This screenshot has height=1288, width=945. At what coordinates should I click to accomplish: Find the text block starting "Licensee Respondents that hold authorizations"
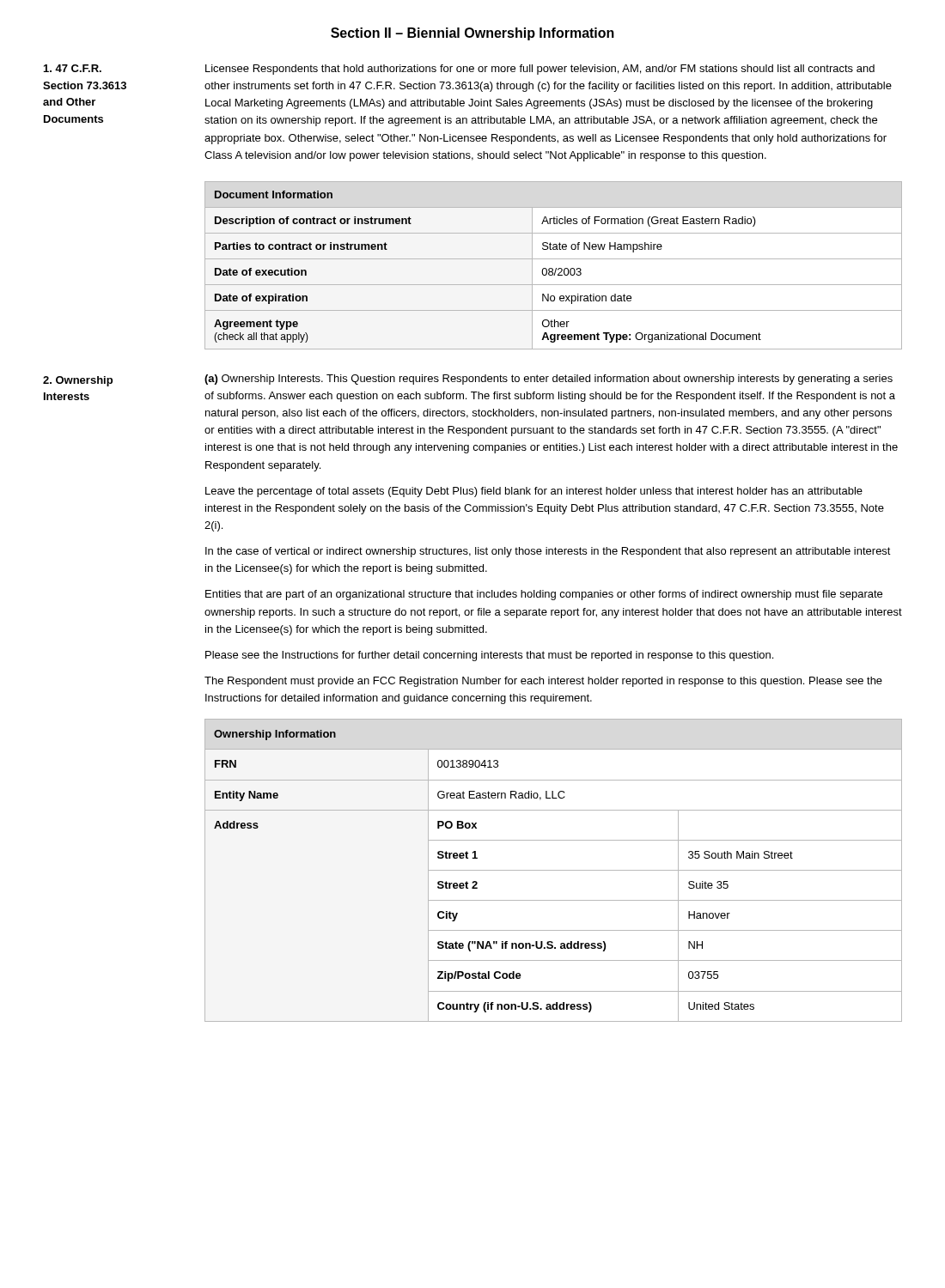(548, 111)
